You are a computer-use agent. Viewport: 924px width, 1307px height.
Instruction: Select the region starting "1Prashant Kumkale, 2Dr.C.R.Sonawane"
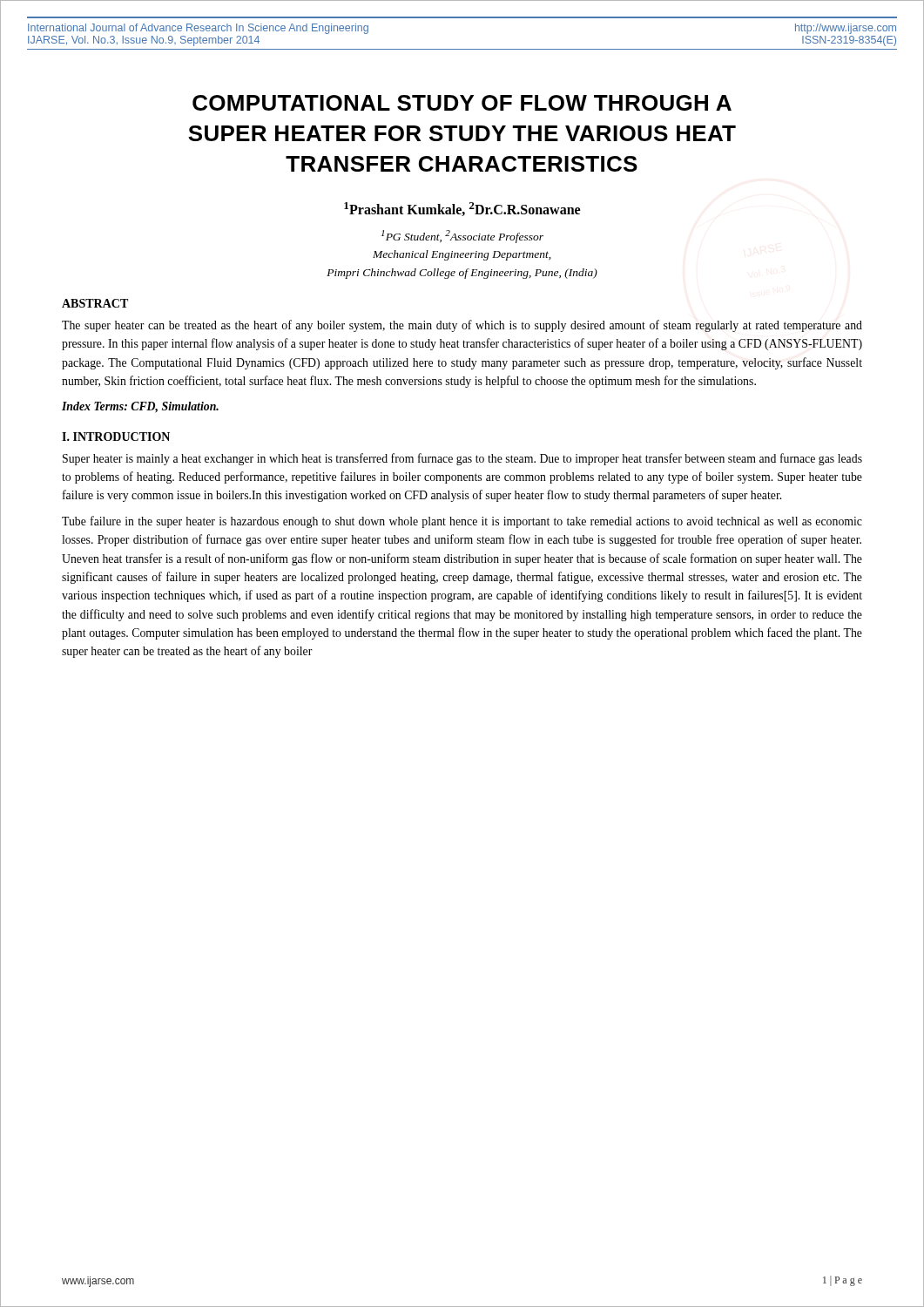click(x=462, y=208)
